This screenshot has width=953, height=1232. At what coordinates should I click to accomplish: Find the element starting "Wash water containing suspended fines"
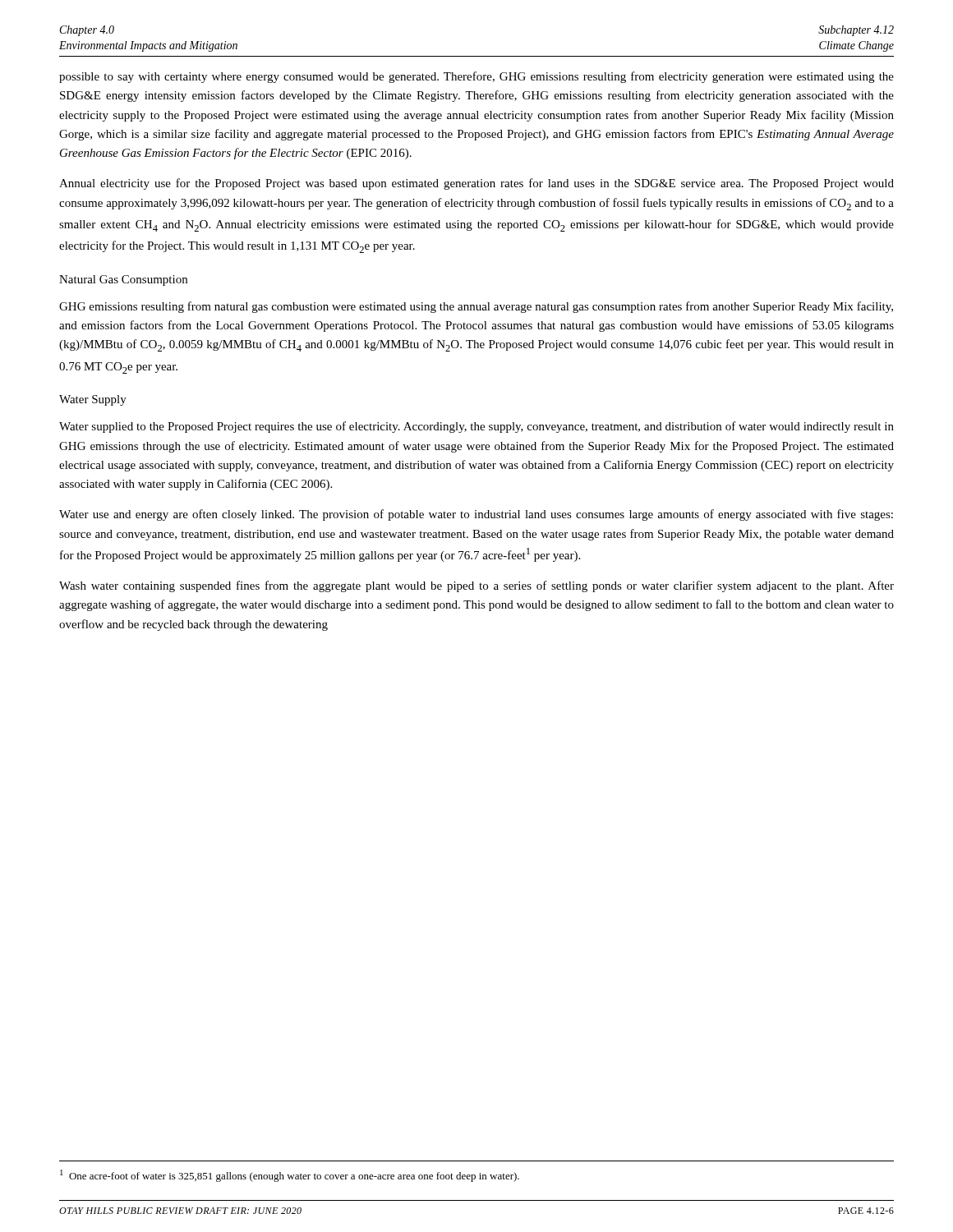(x=476, y=605)
